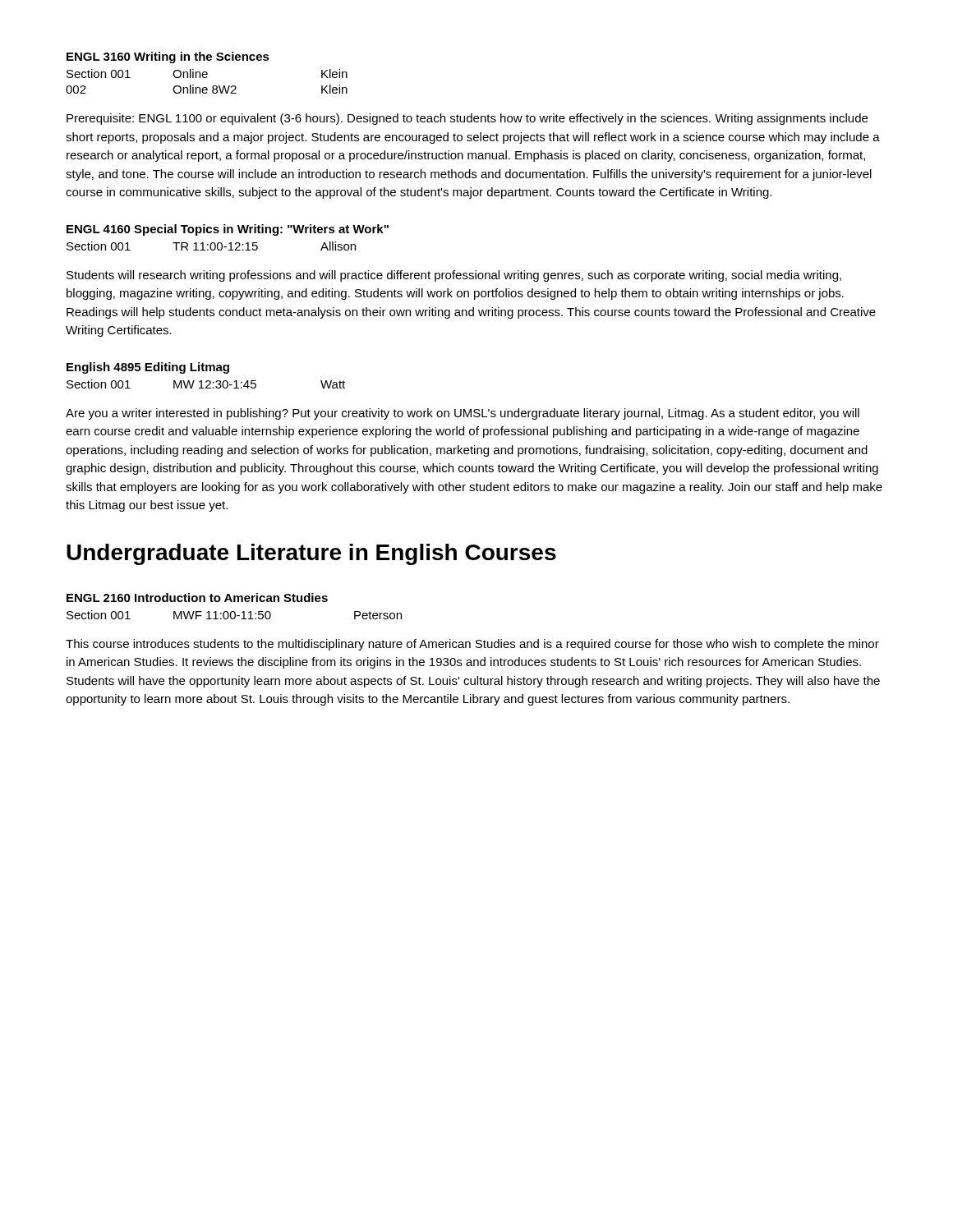Select the block starting "Section 001OnlineKlein"
Viewport: 953px width, 1232px height.
pos(207,73)
